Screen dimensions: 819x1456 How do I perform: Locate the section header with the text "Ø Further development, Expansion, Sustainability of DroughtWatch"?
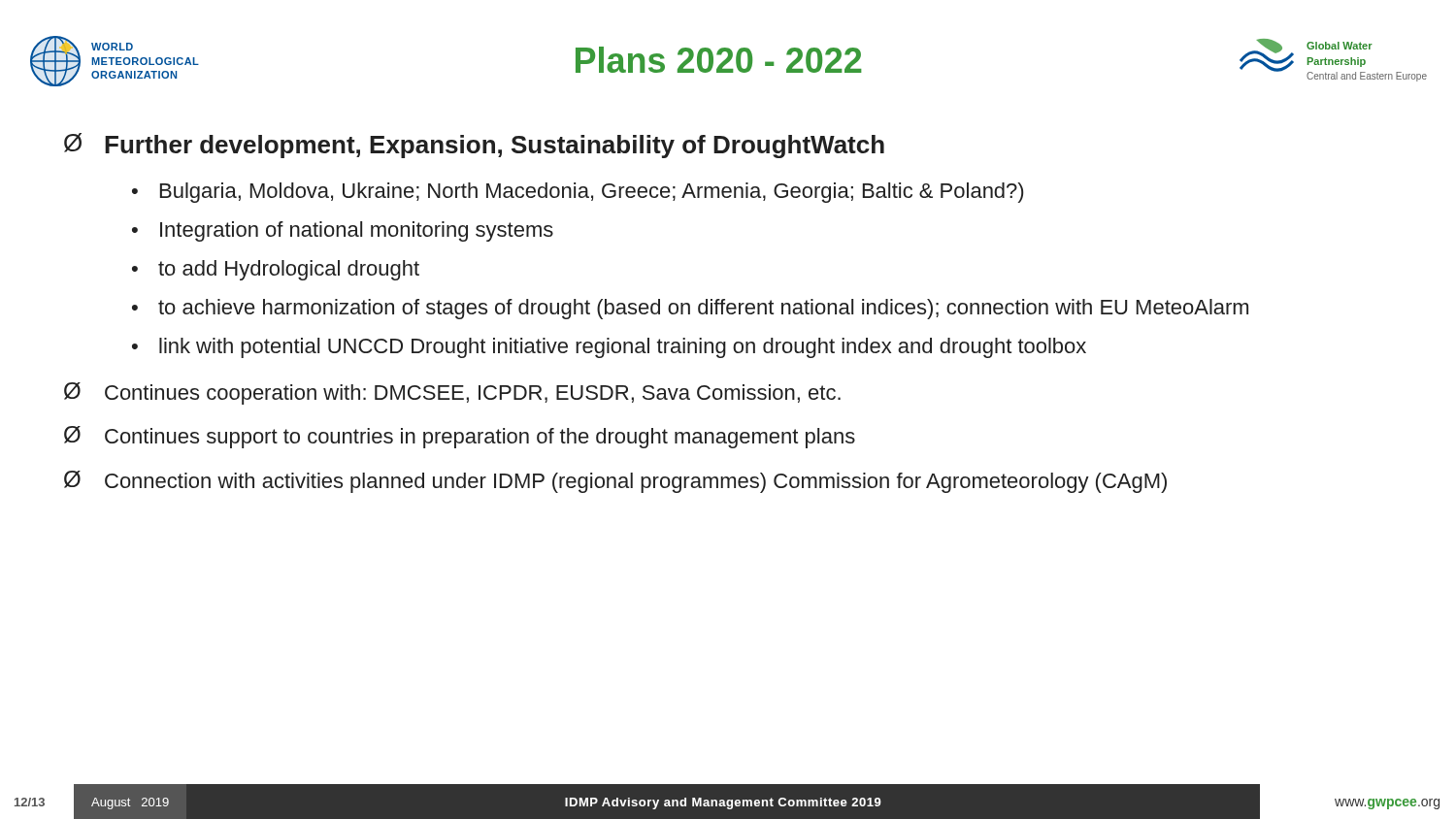[x=474, y=145]
